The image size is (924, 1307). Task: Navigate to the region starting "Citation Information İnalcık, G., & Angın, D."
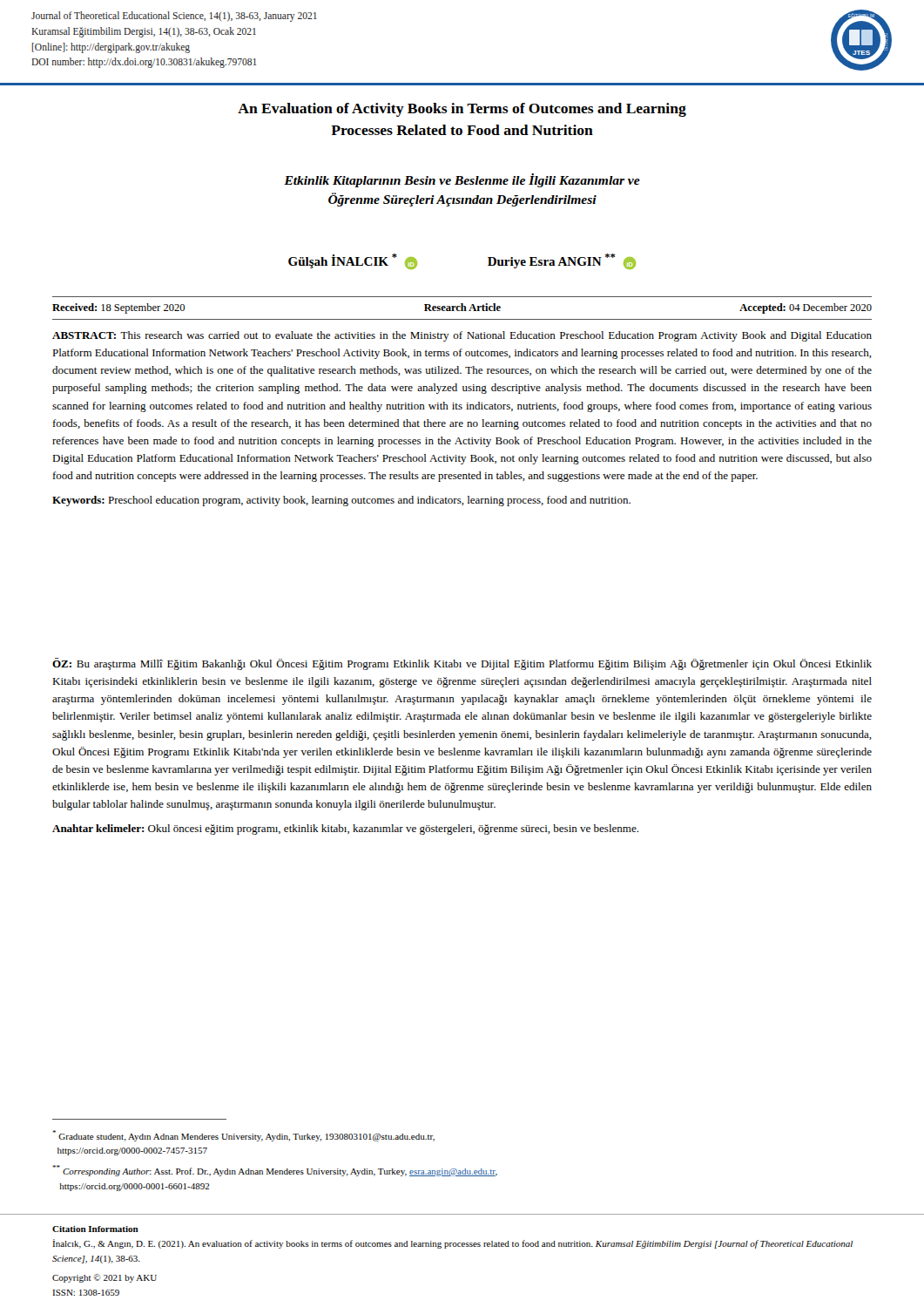coord(453,1243)
